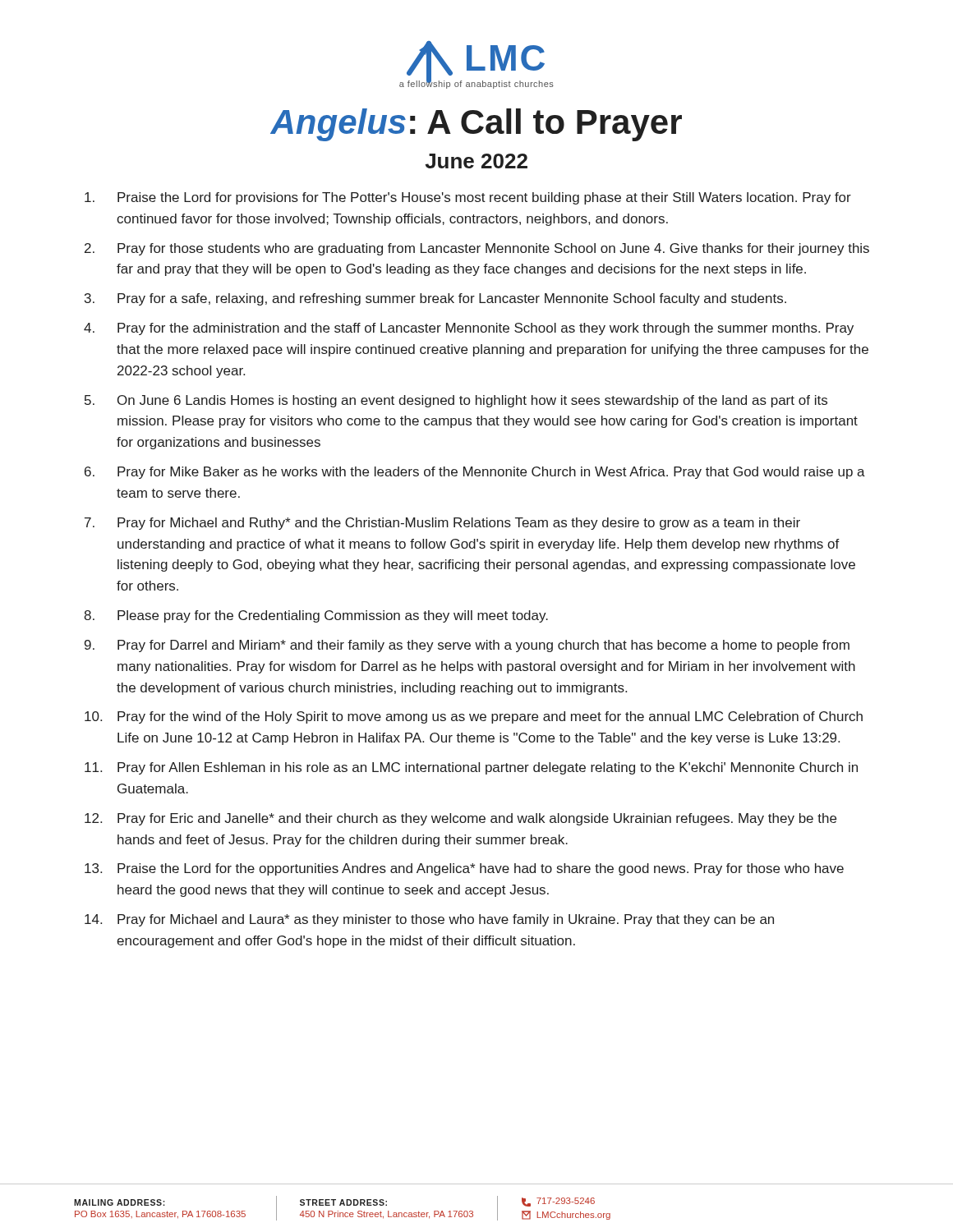Click on the list item that reads "Pray for Mike Baker"
The width and height of the screenshot is (953, 1232).
point(491,483)
